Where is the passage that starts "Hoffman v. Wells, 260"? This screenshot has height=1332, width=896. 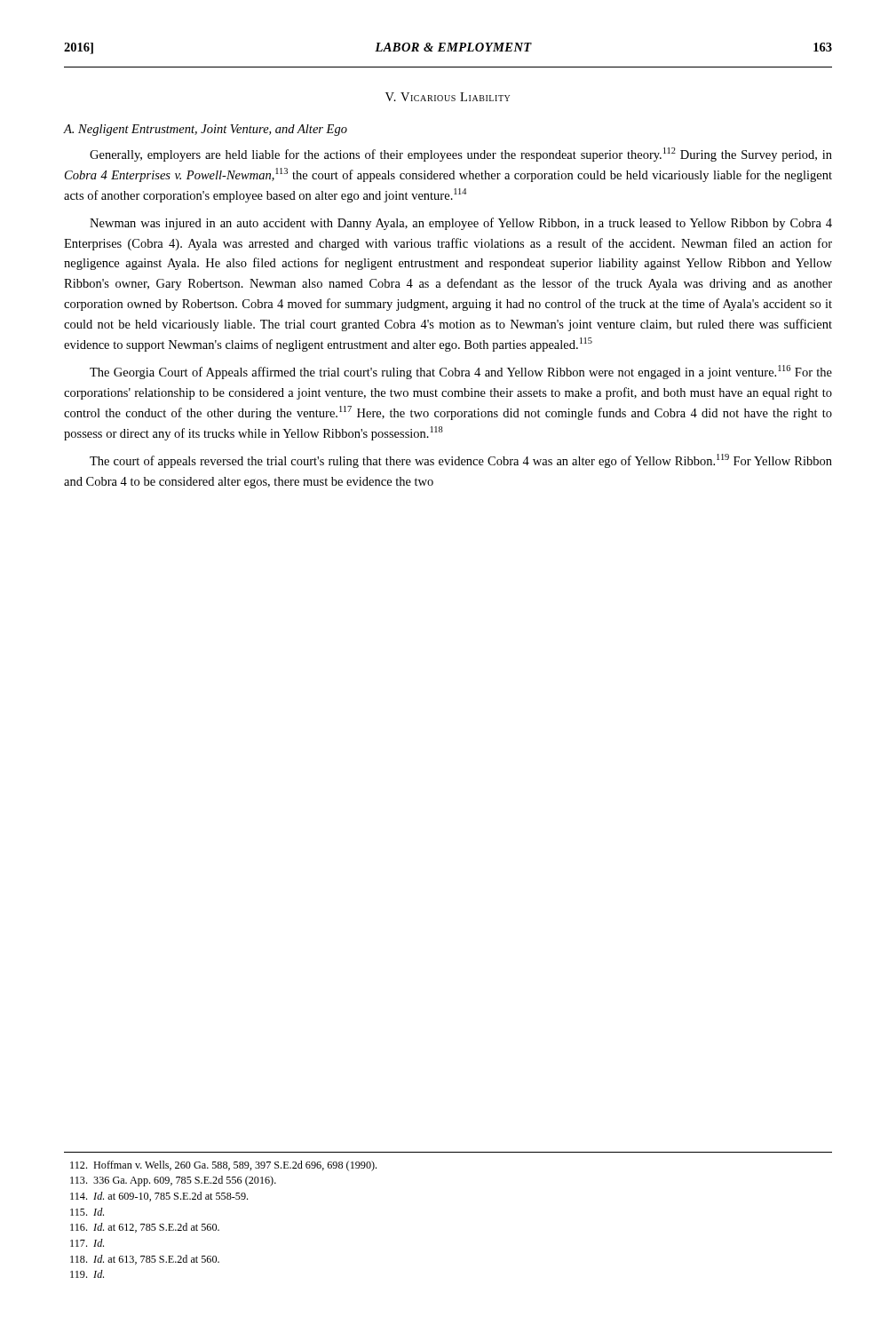[221, 1165]
